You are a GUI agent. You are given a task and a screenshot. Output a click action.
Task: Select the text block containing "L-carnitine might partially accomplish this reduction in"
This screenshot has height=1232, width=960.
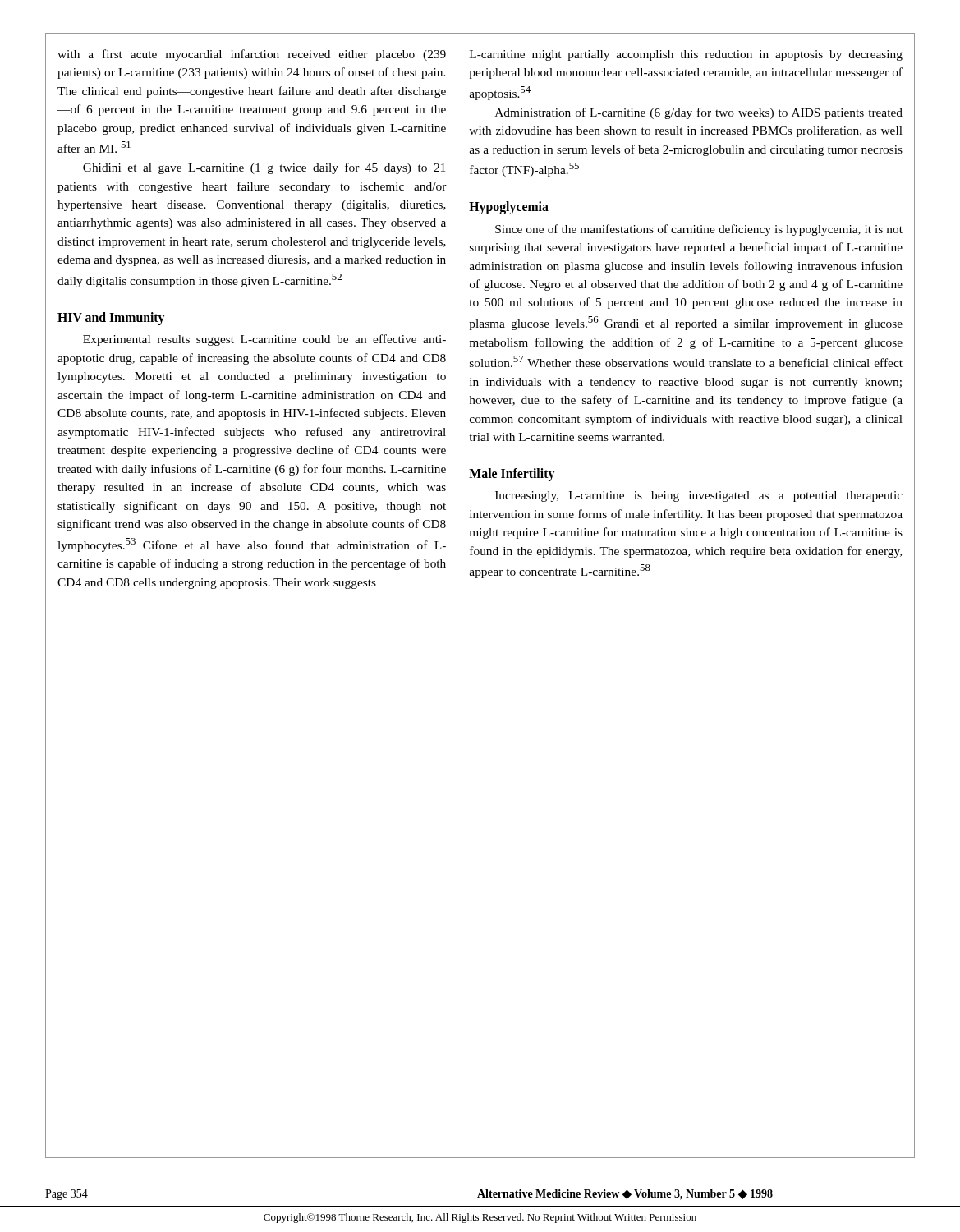point(686,74)
